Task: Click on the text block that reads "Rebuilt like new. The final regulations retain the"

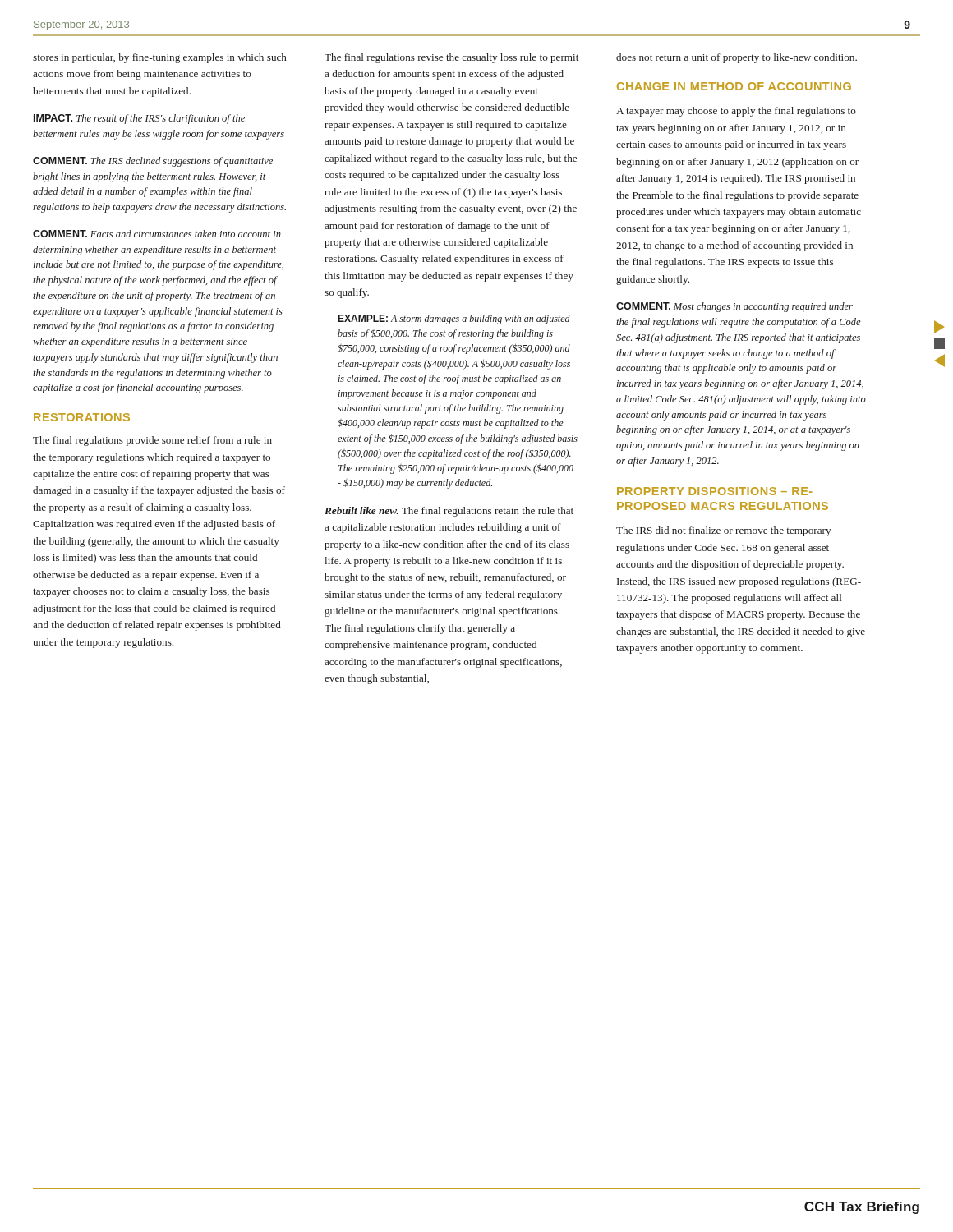Action: pyautogui.click(x=449, y=594)
